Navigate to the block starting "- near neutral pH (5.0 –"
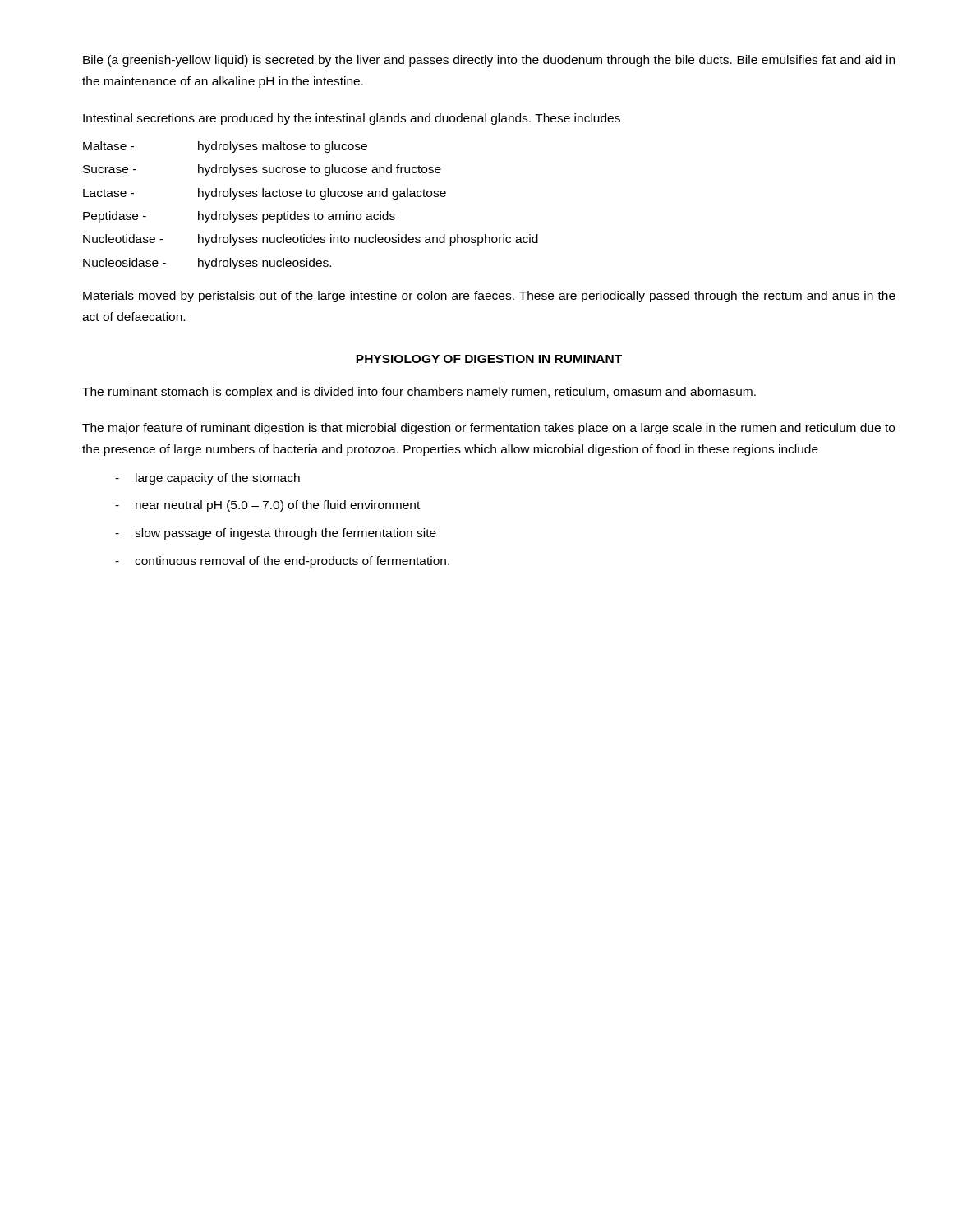This screenshot has height=1232, width=953. pos(267,506)
